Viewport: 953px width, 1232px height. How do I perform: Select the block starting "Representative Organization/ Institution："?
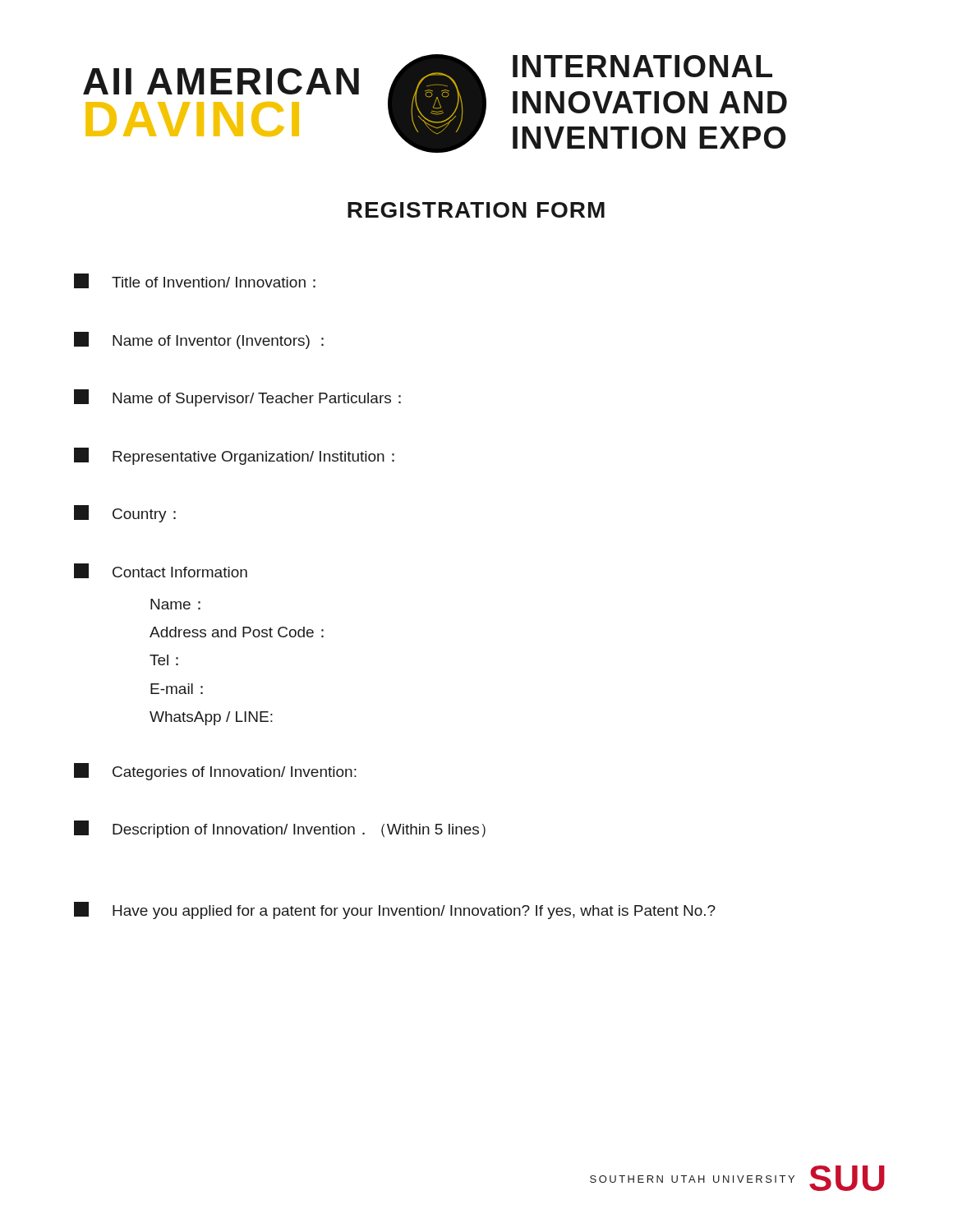234,456
